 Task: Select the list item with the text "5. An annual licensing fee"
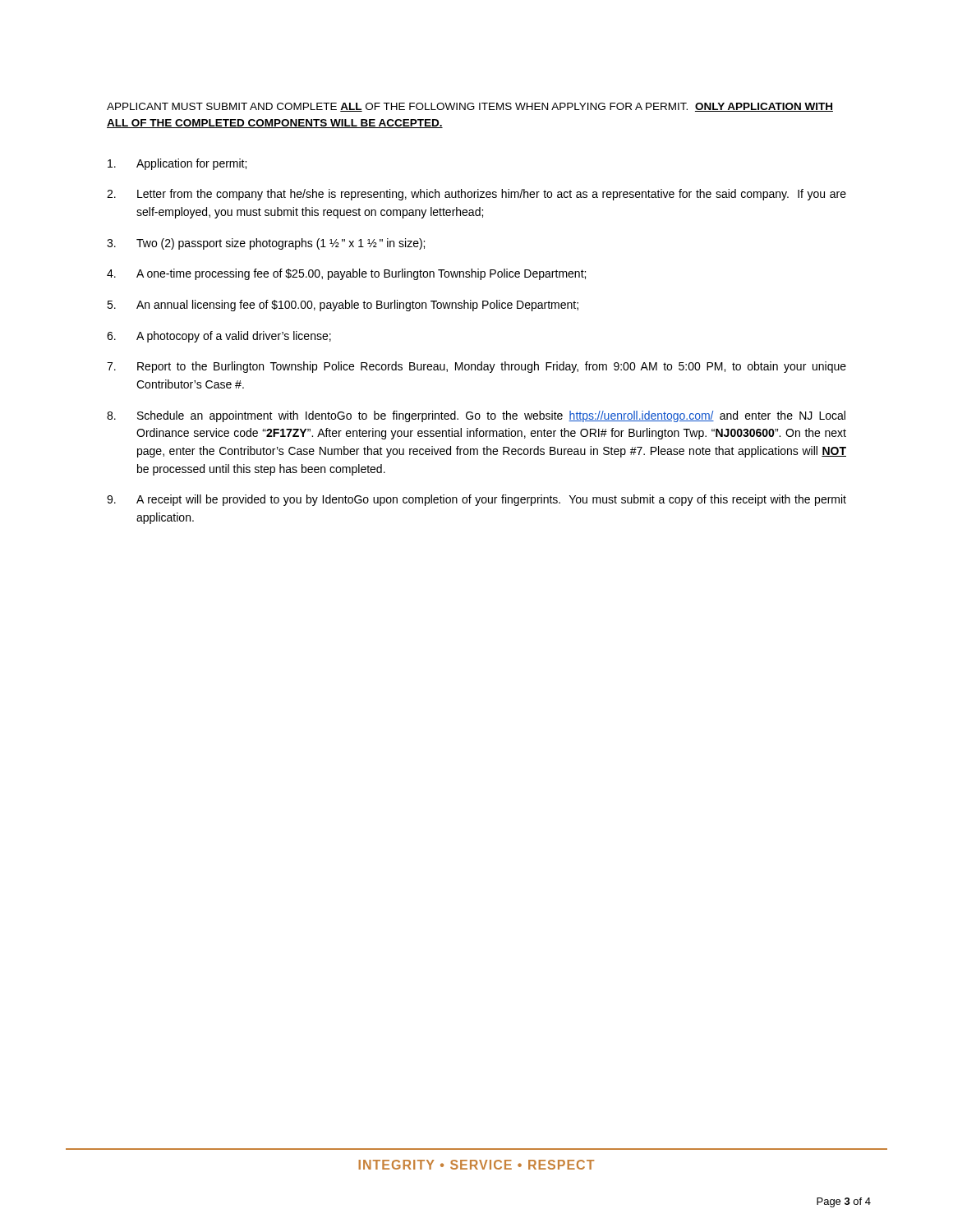(x=476, y=305)
